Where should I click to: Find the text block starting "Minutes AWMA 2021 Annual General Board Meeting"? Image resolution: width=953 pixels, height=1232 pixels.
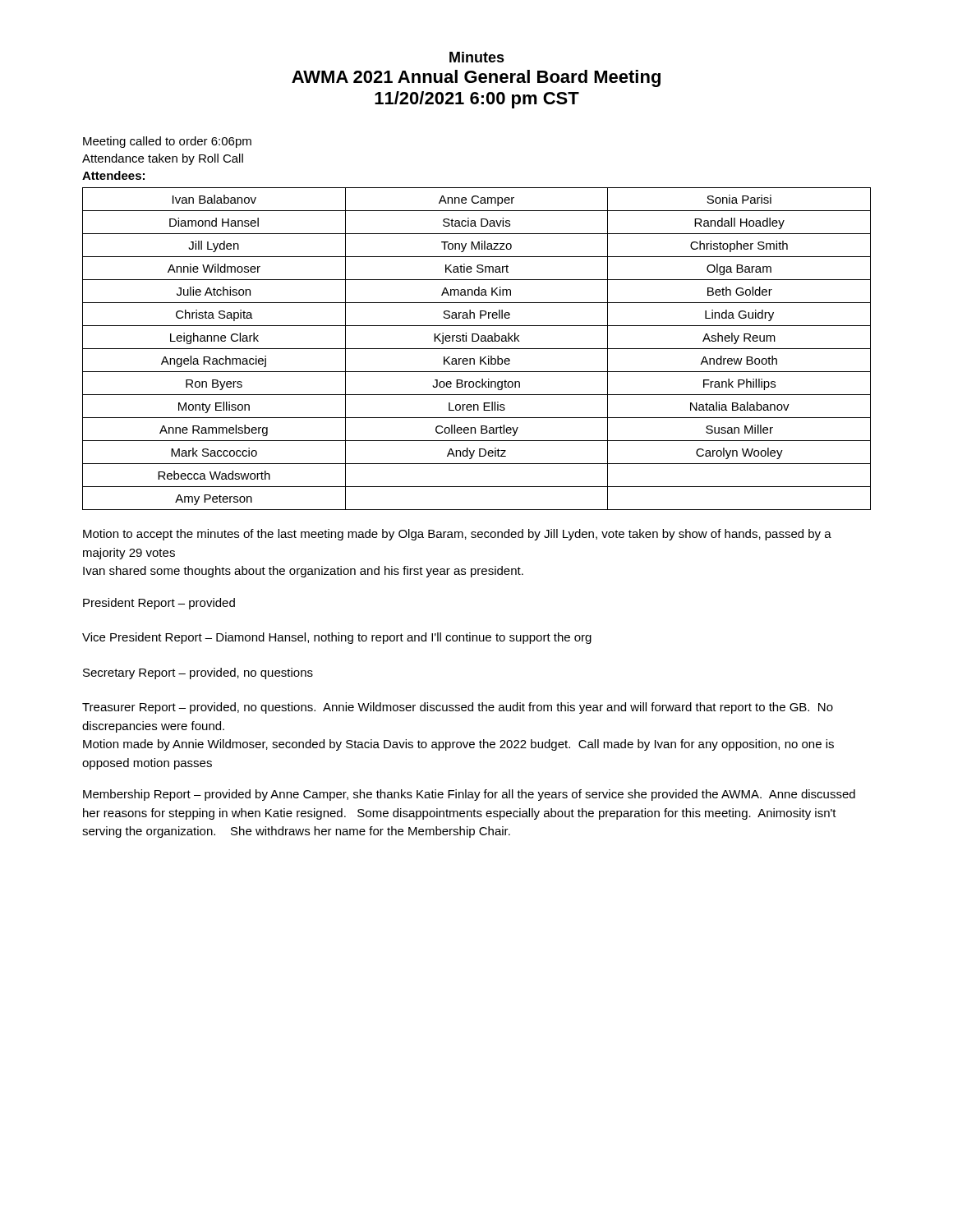tap(476, 79)
